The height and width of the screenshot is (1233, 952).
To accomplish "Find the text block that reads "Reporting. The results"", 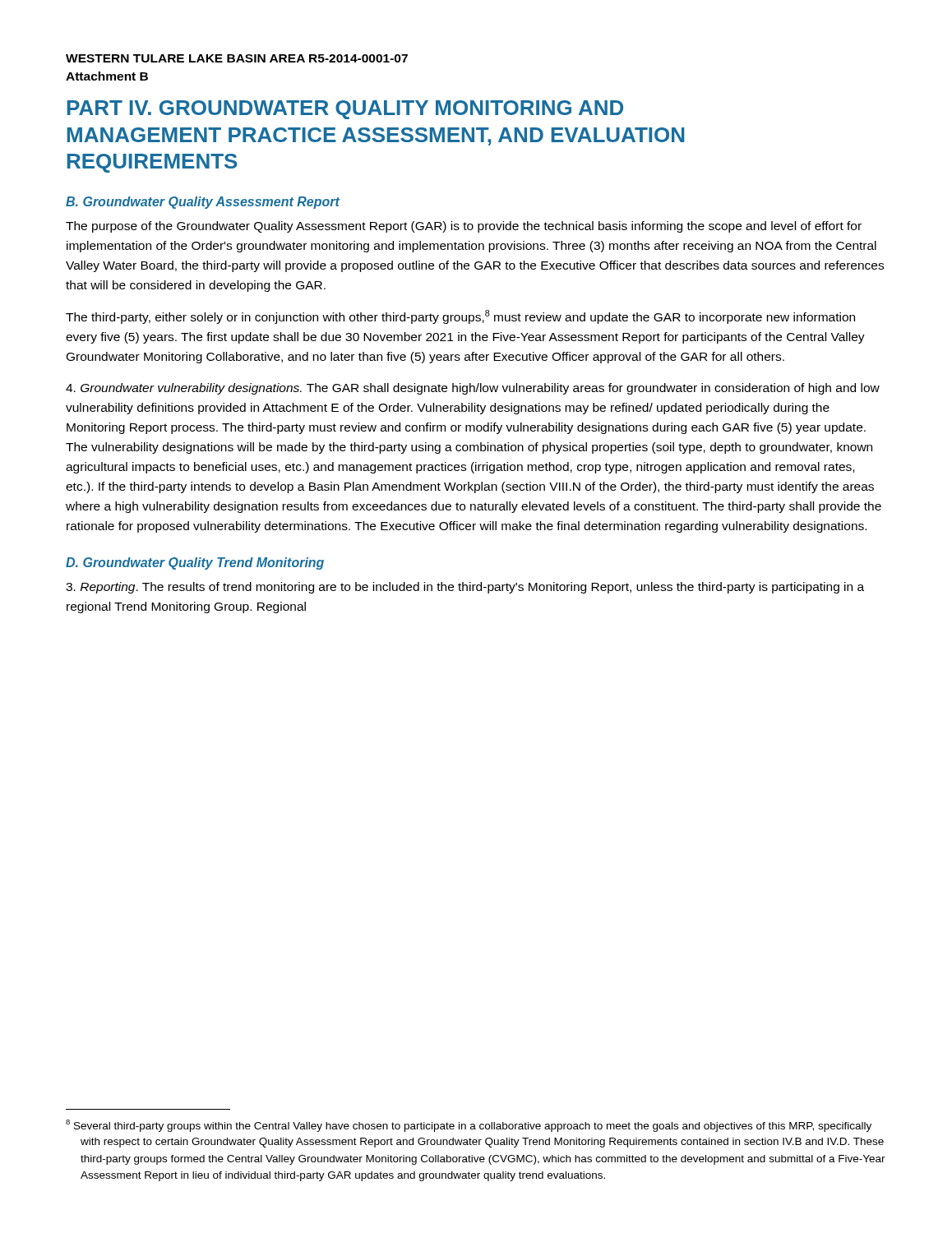I will tap(465, 597).
